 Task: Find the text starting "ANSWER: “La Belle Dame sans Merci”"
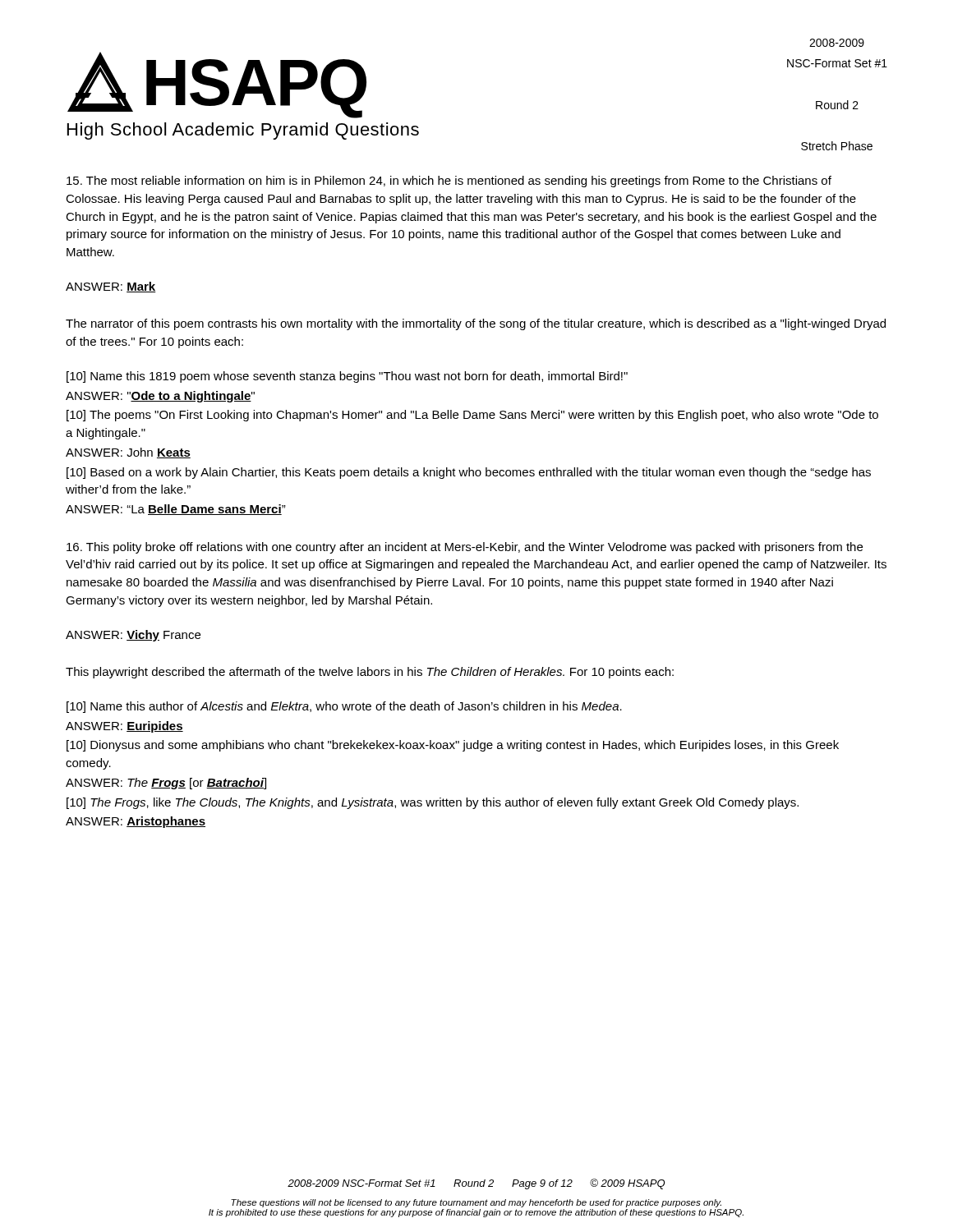pyautogui.click(x=176, y=509)
